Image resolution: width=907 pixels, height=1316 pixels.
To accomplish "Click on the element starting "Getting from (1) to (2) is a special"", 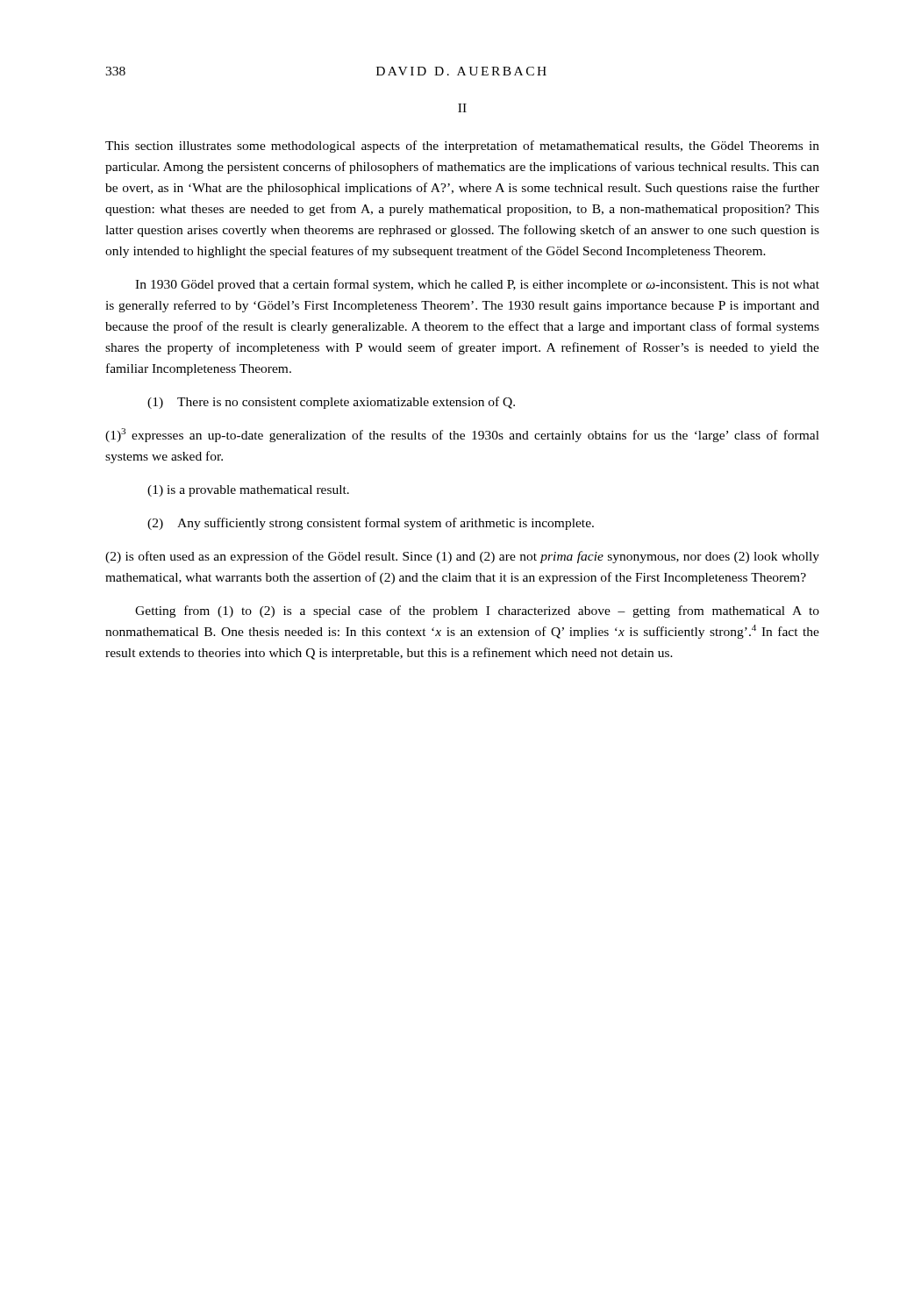I will tap(462, 631).
